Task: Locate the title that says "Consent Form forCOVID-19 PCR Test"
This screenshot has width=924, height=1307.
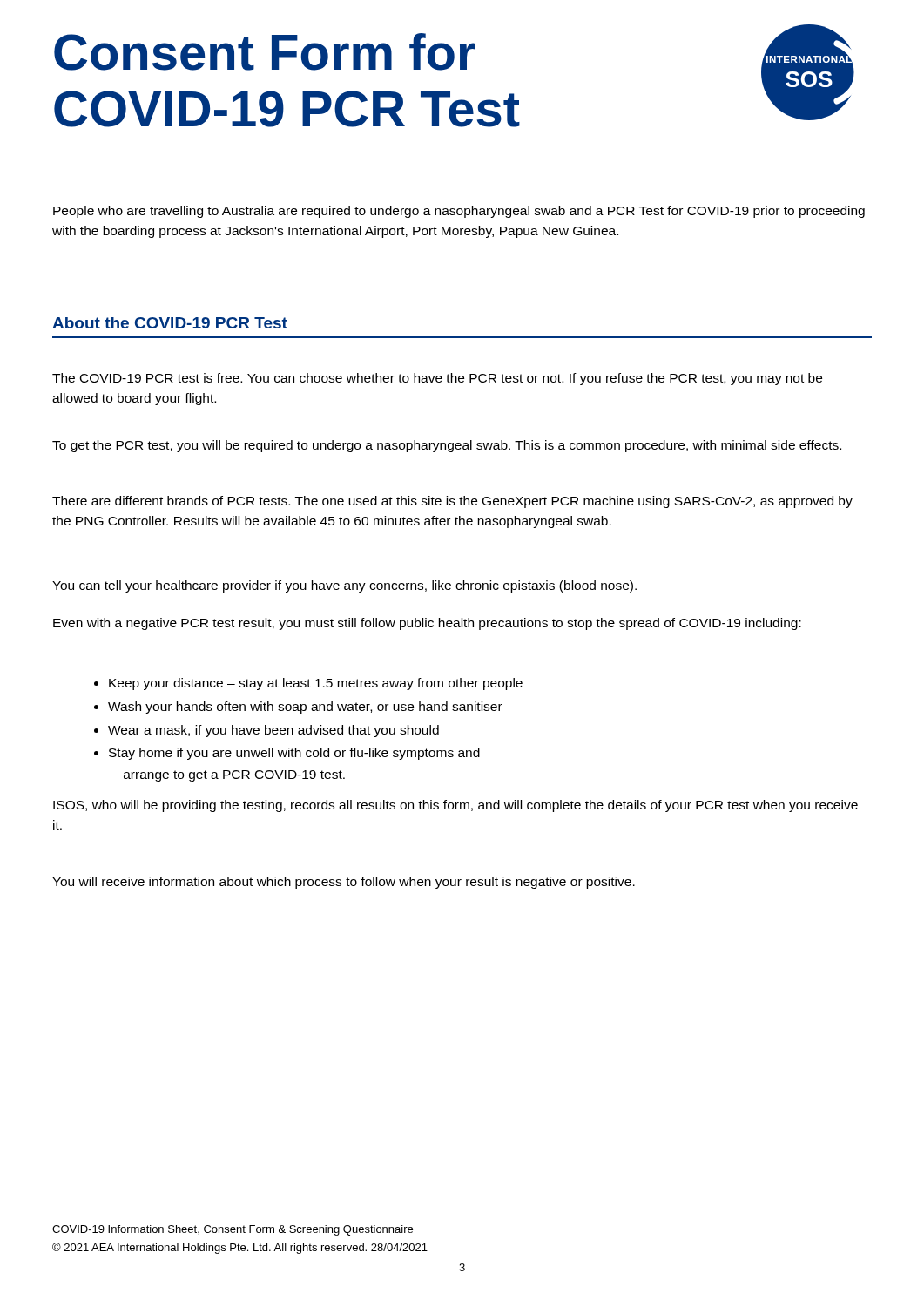Action: tap(286, 81)
